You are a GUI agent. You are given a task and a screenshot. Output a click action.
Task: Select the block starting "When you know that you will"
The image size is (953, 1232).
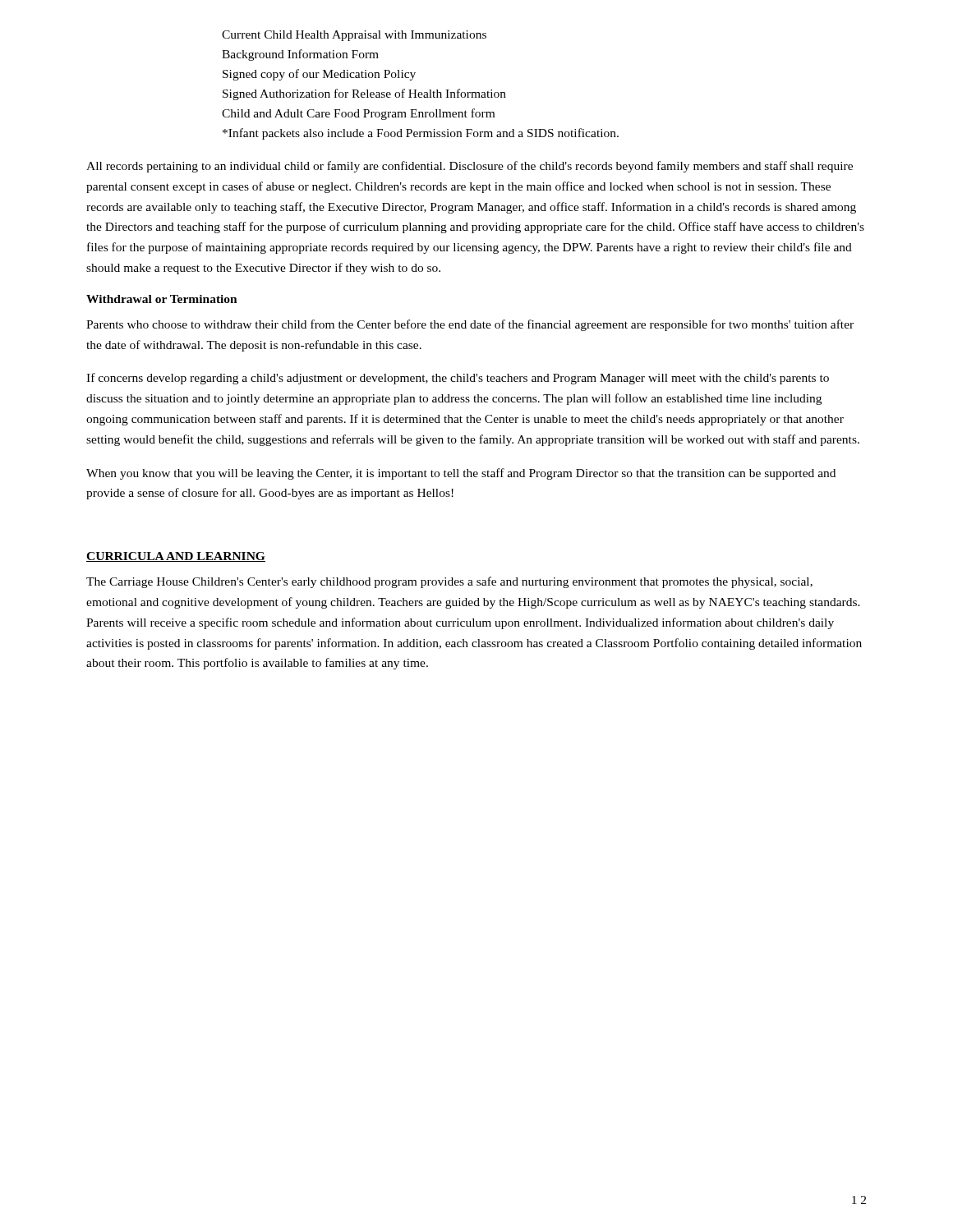coord(461,483)
